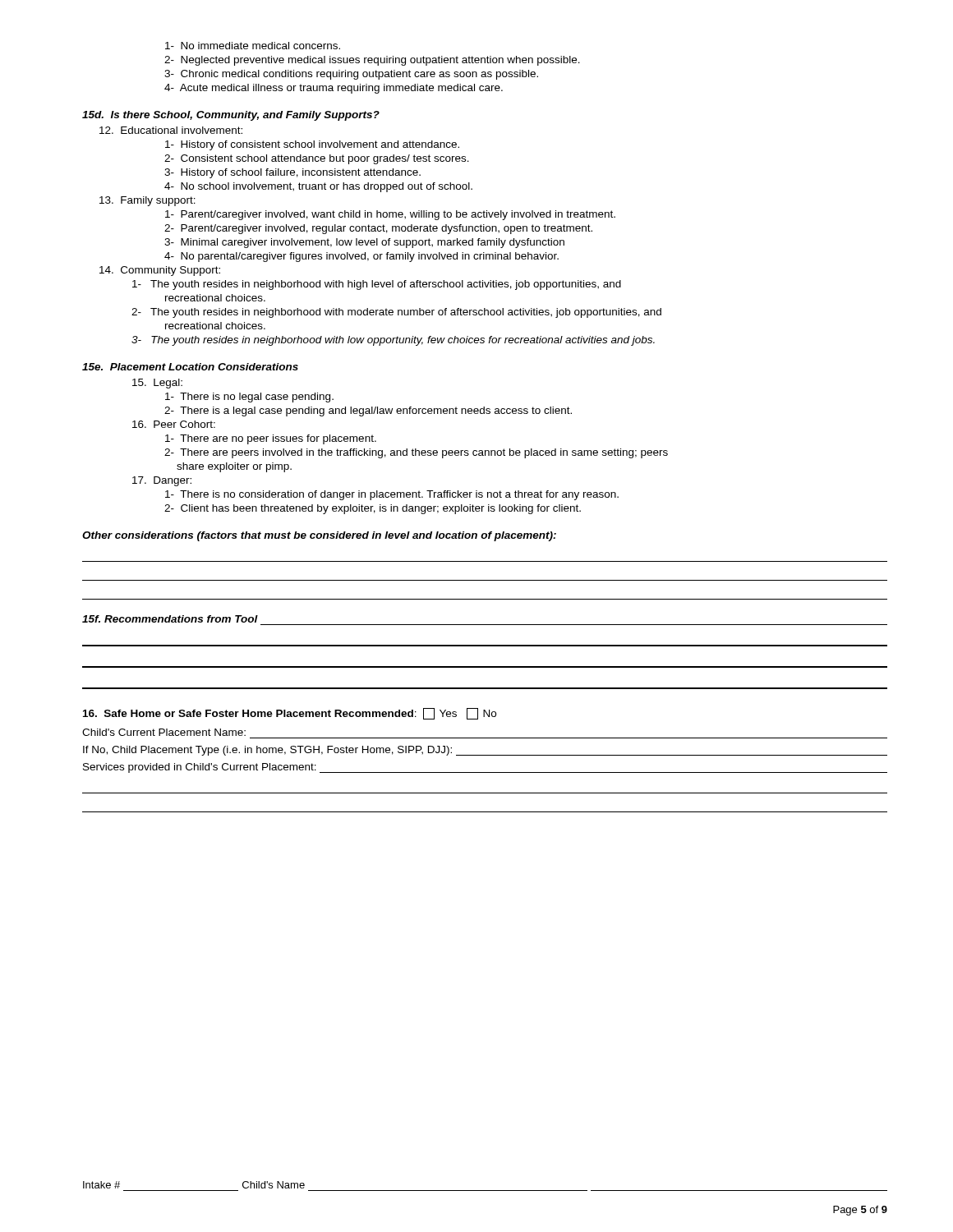Find the text that says "Intake # Child's Name"
Image resolution: width=953 pixels, height=1232 pixels.
click(x=485, y=1184)
